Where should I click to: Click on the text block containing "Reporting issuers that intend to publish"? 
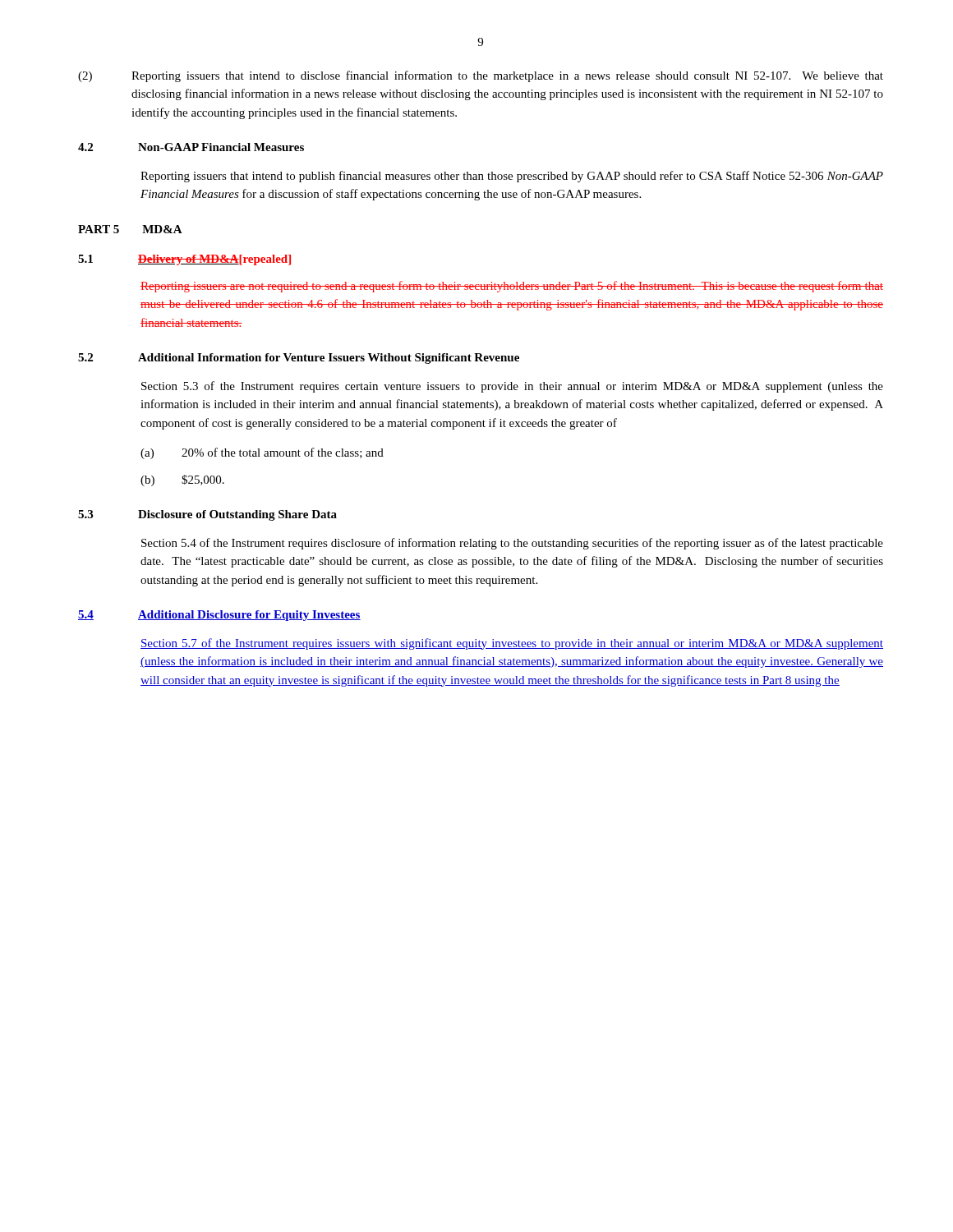tap(512, 185)
